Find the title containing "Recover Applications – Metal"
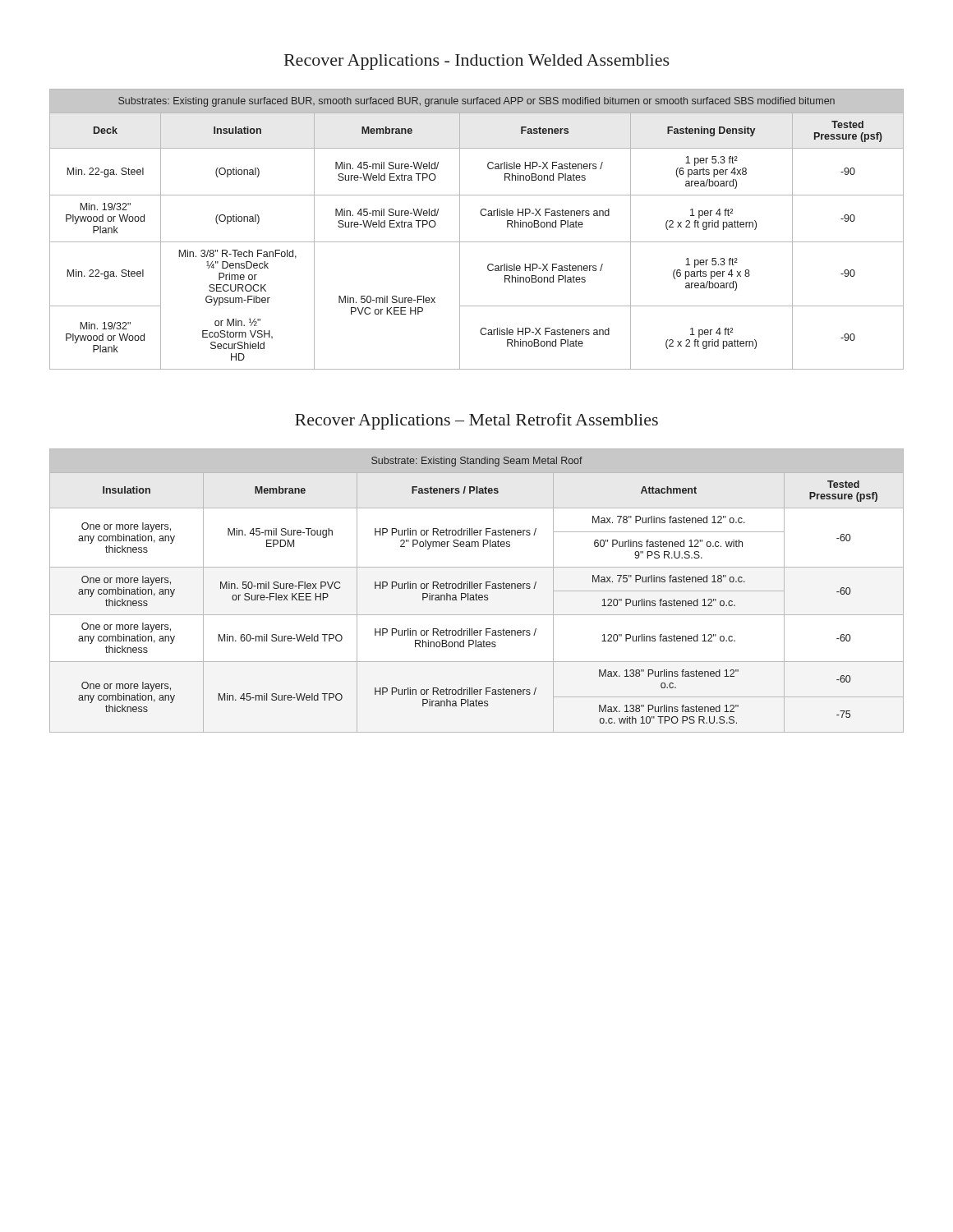Screen dimensions: 1232x953 pyautogui.click(x=476, y=419)
